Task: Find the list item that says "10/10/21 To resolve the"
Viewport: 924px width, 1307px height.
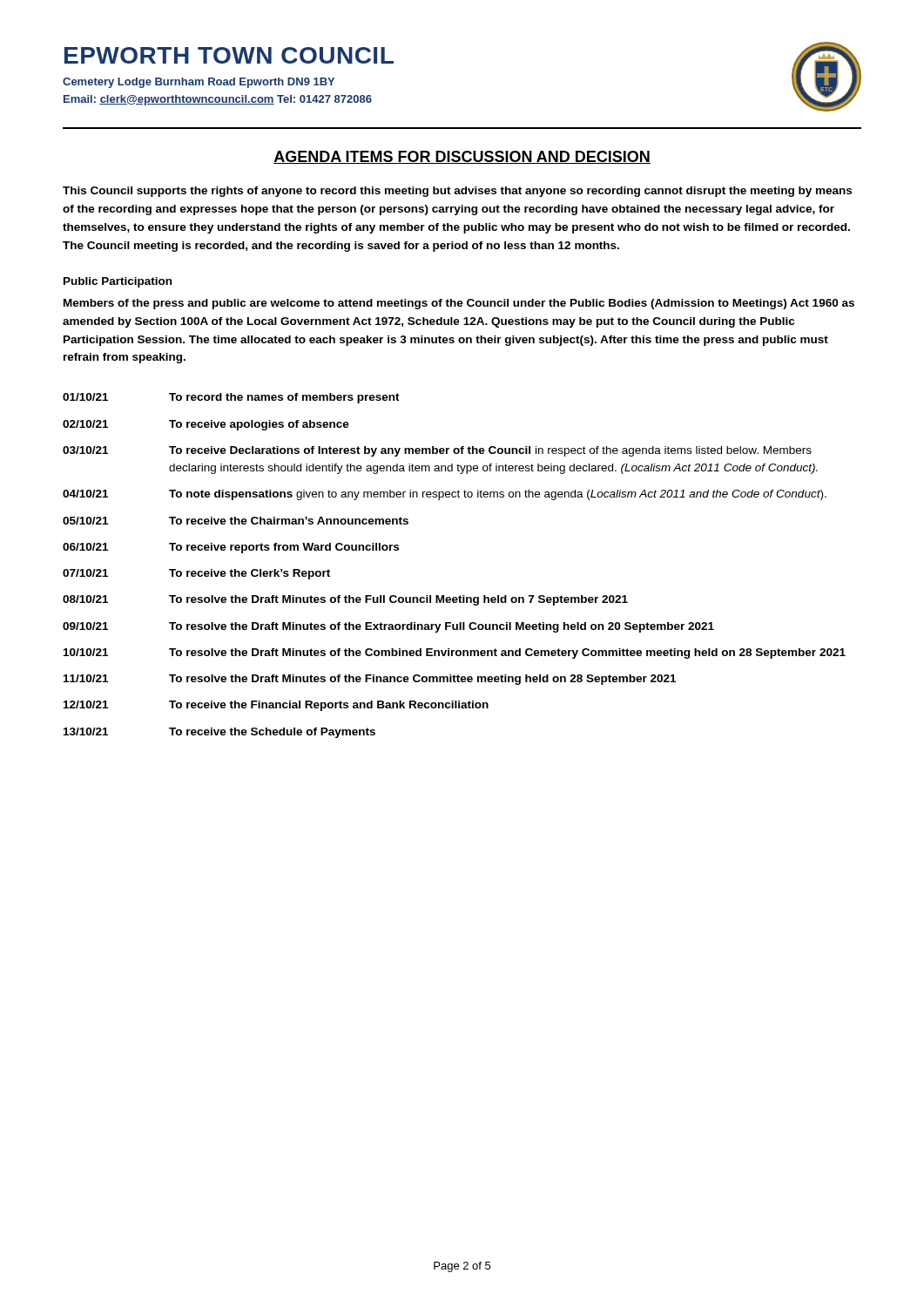Action: [462, 653]
